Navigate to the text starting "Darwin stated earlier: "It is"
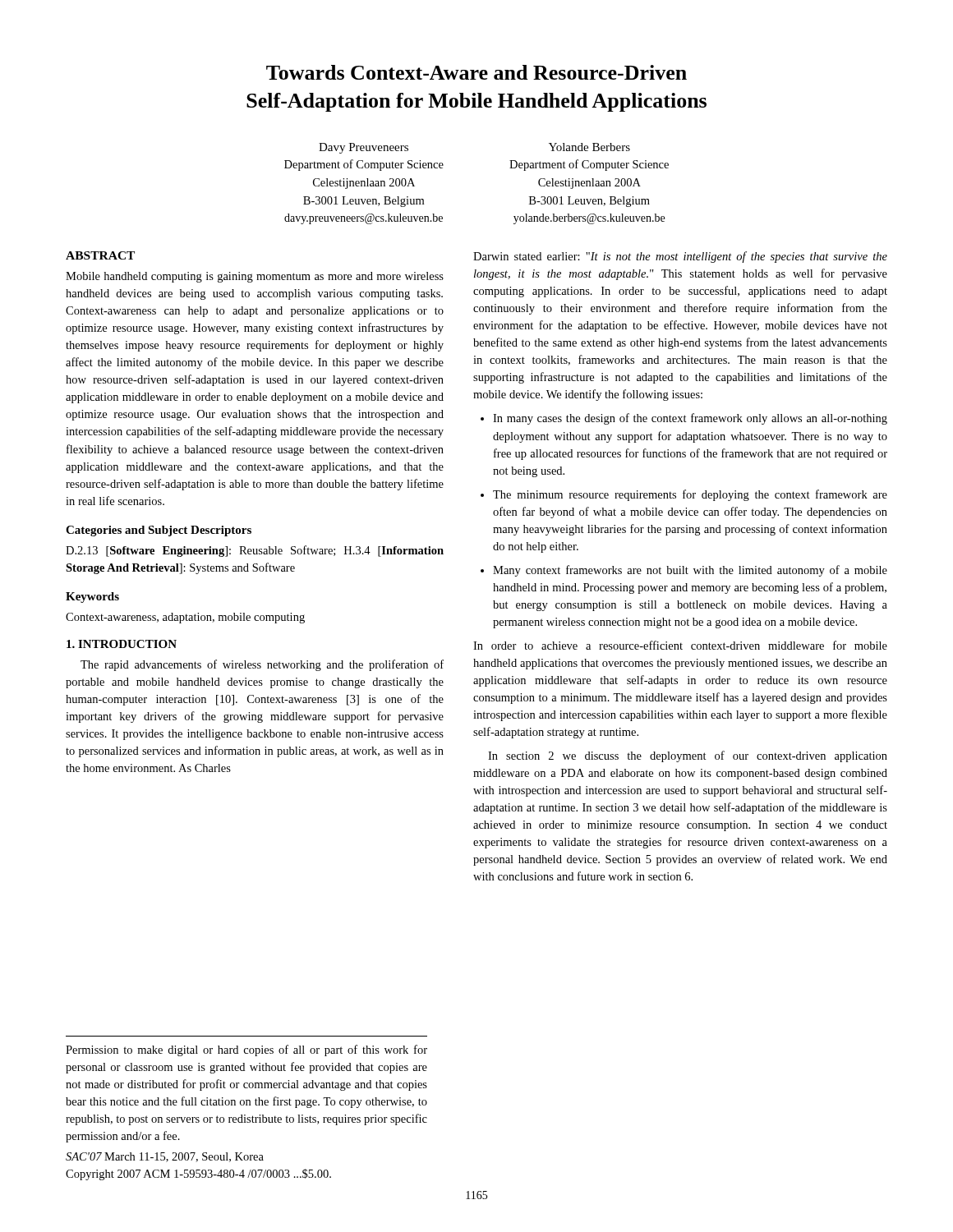The width and height of the screenshot is (953, 1232). coord(680,326)
